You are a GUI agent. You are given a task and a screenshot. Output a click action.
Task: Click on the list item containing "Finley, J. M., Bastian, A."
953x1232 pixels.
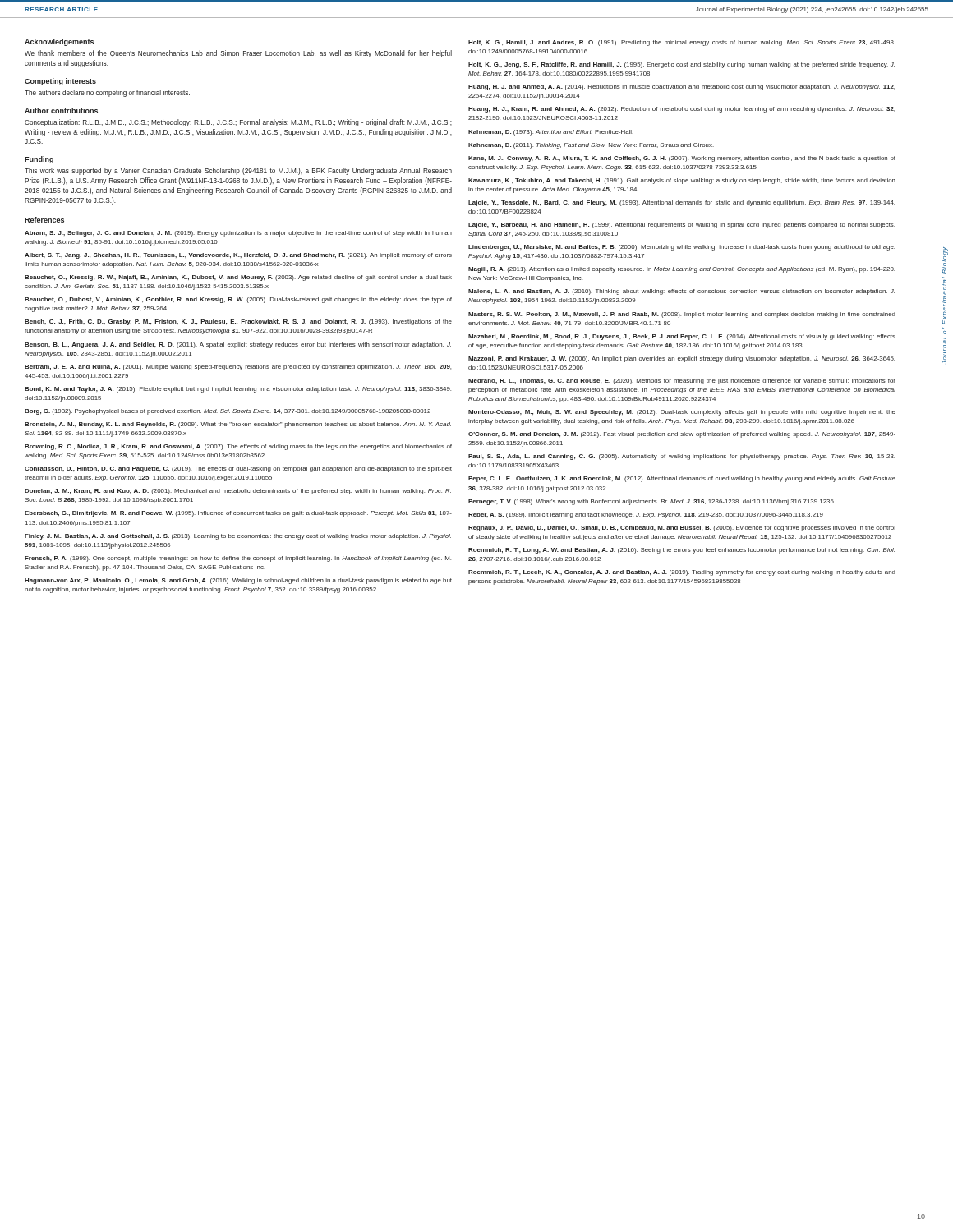[238, 540]
